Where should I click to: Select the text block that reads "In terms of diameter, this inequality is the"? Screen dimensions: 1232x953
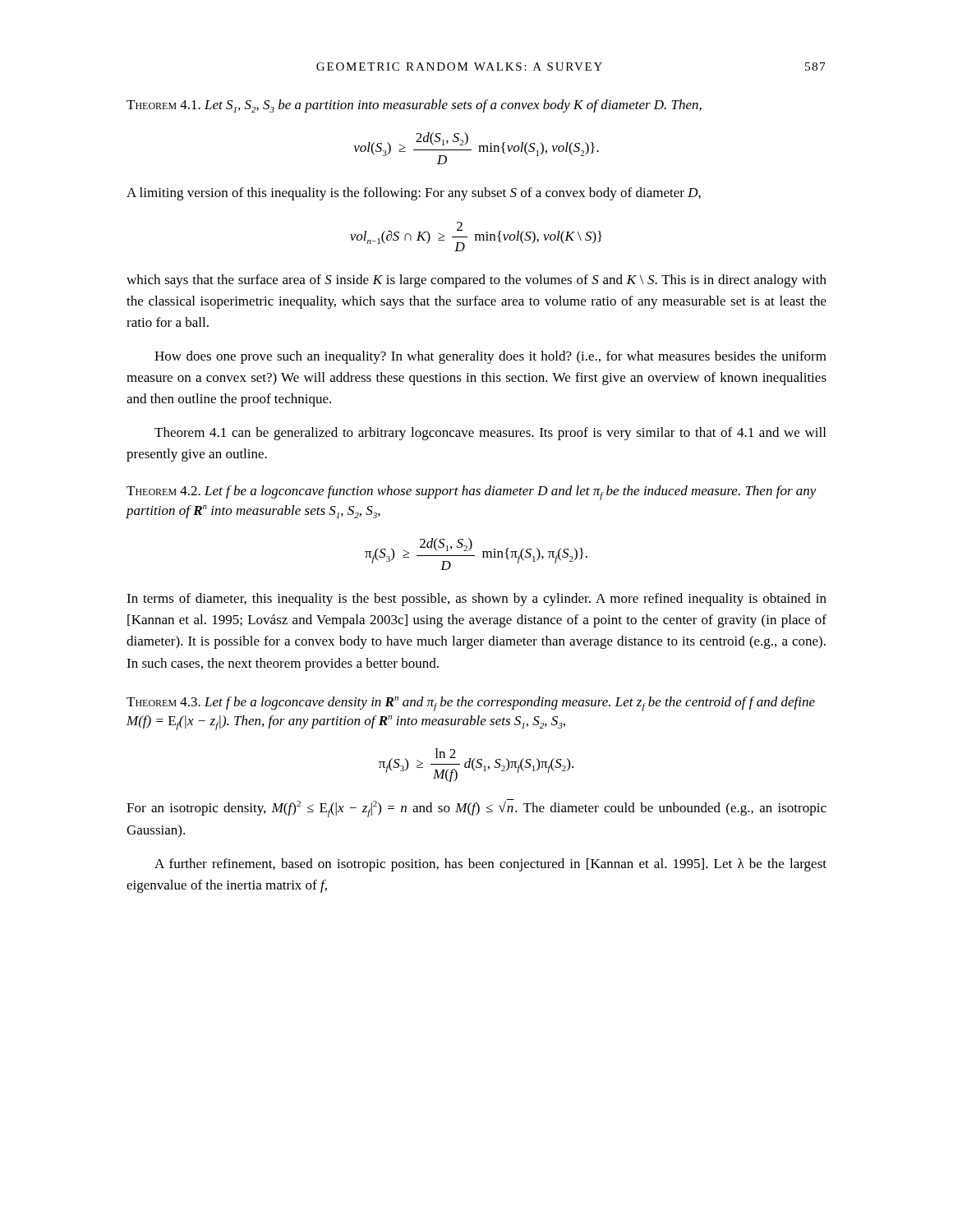pos(476,631)
